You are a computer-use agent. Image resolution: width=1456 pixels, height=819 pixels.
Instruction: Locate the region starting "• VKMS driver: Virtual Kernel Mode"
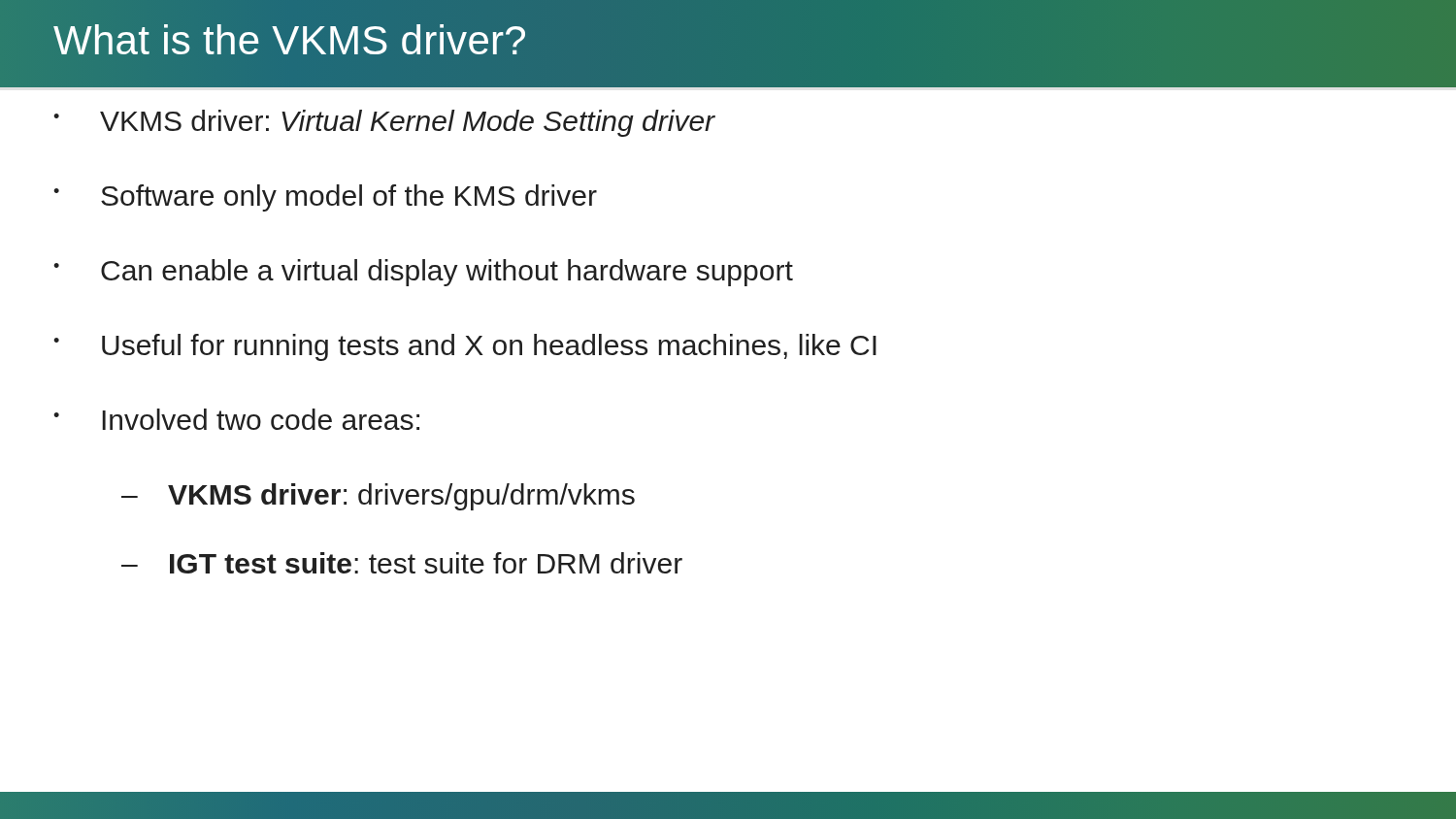384,121
